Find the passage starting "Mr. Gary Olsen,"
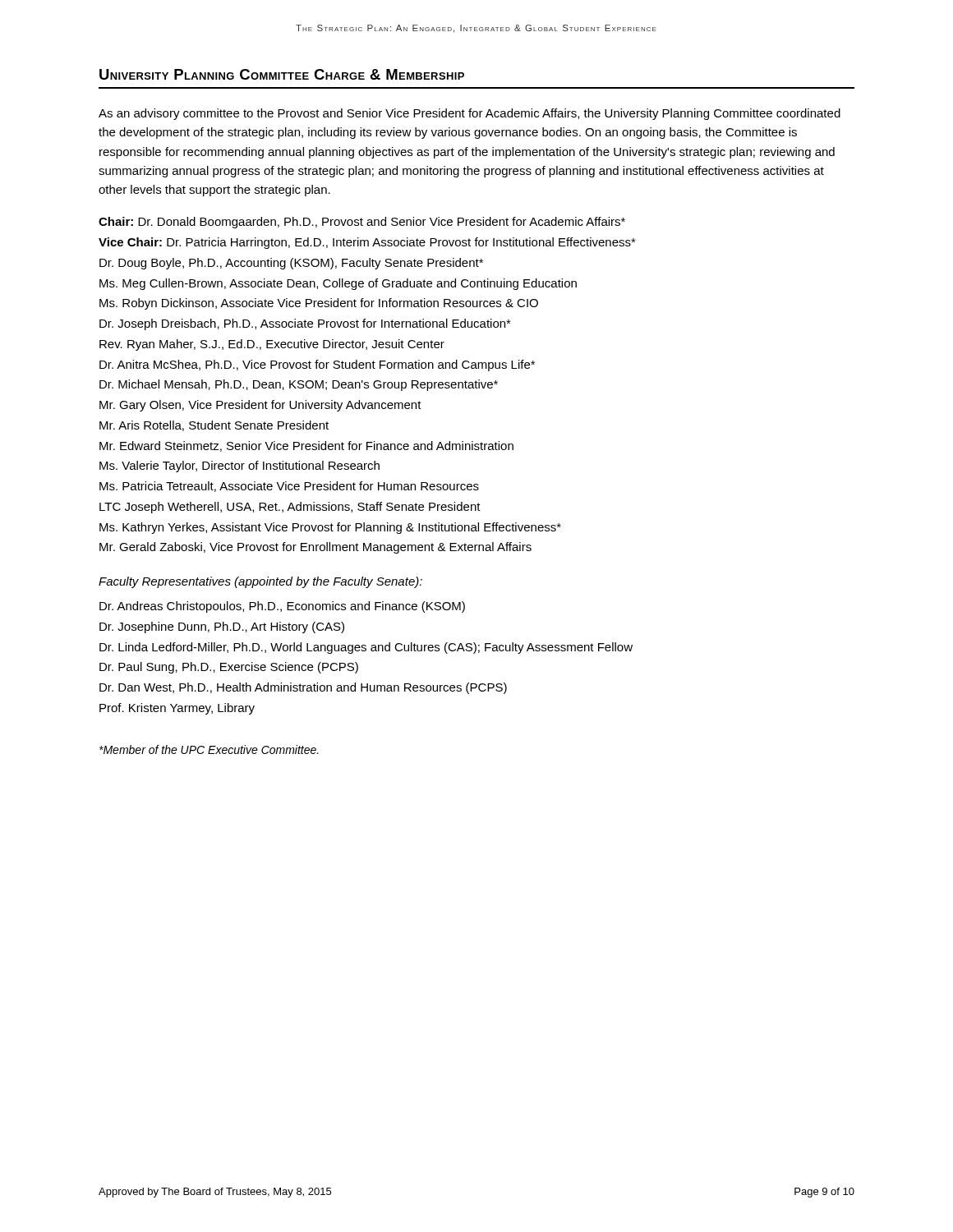This screenshot has height=1232, width=953. 260,405
